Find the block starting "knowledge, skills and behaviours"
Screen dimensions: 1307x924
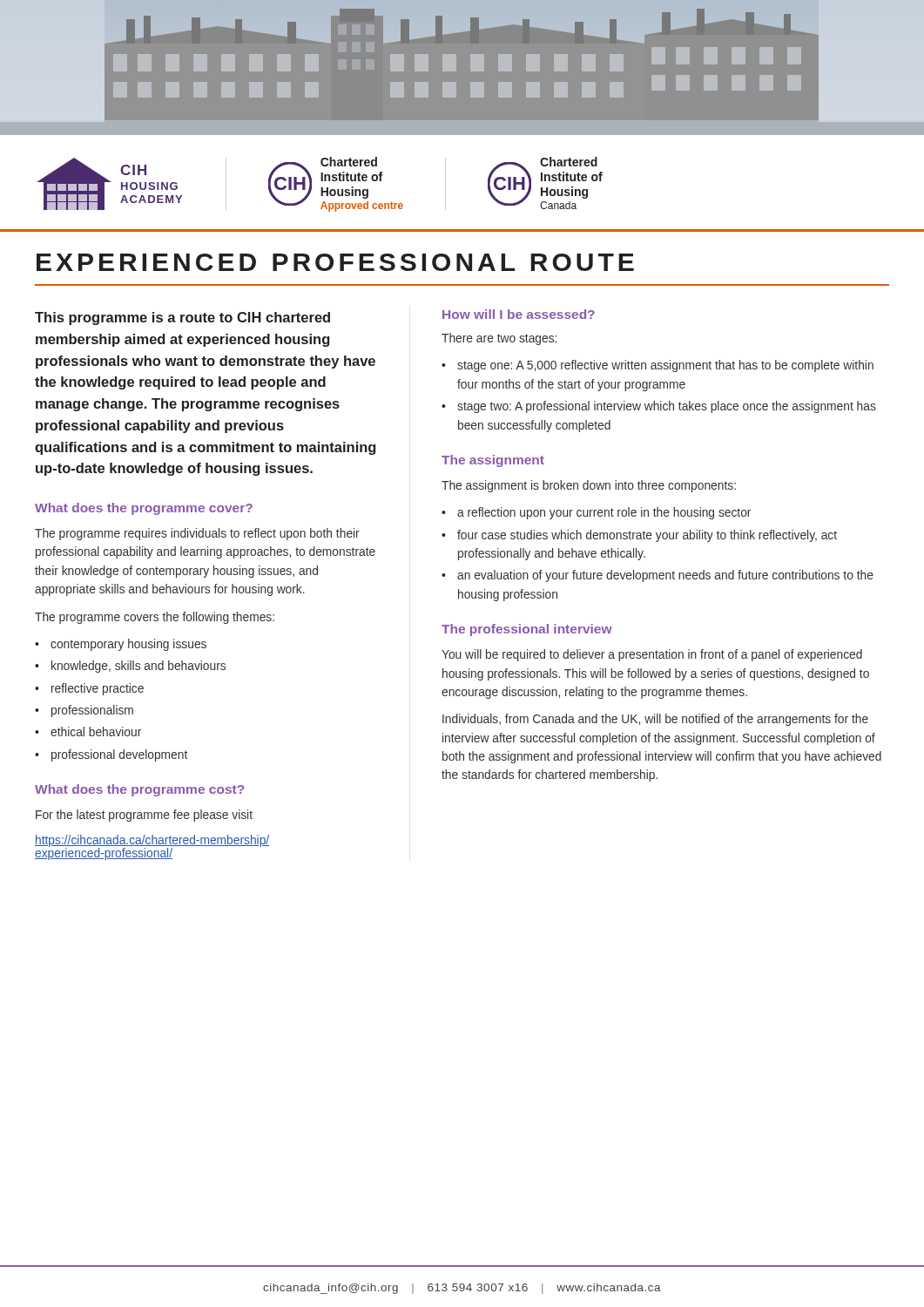[138, 666]
